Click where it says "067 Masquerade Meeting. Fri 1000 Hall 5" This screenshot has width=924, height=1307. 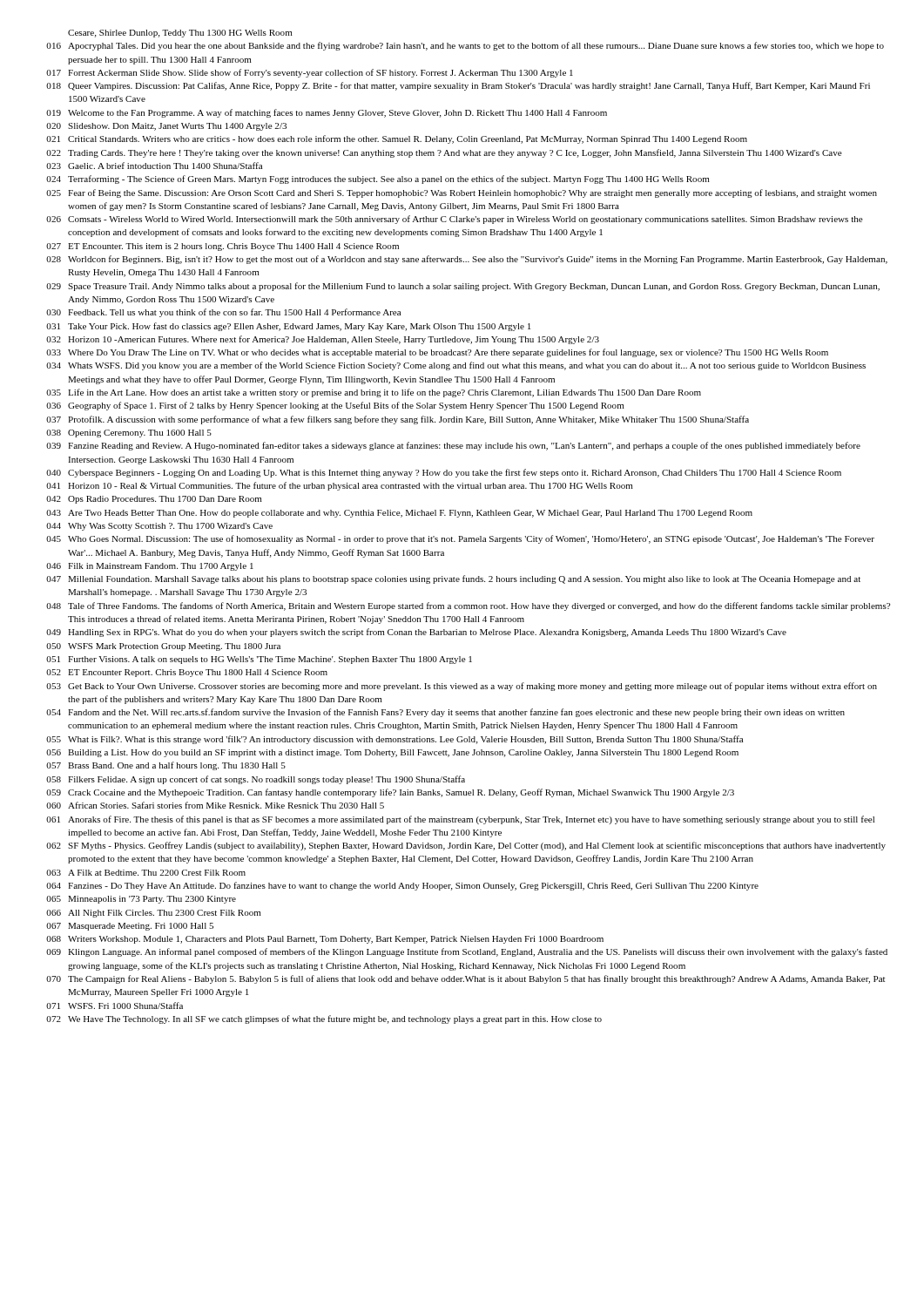coord(462,926)
